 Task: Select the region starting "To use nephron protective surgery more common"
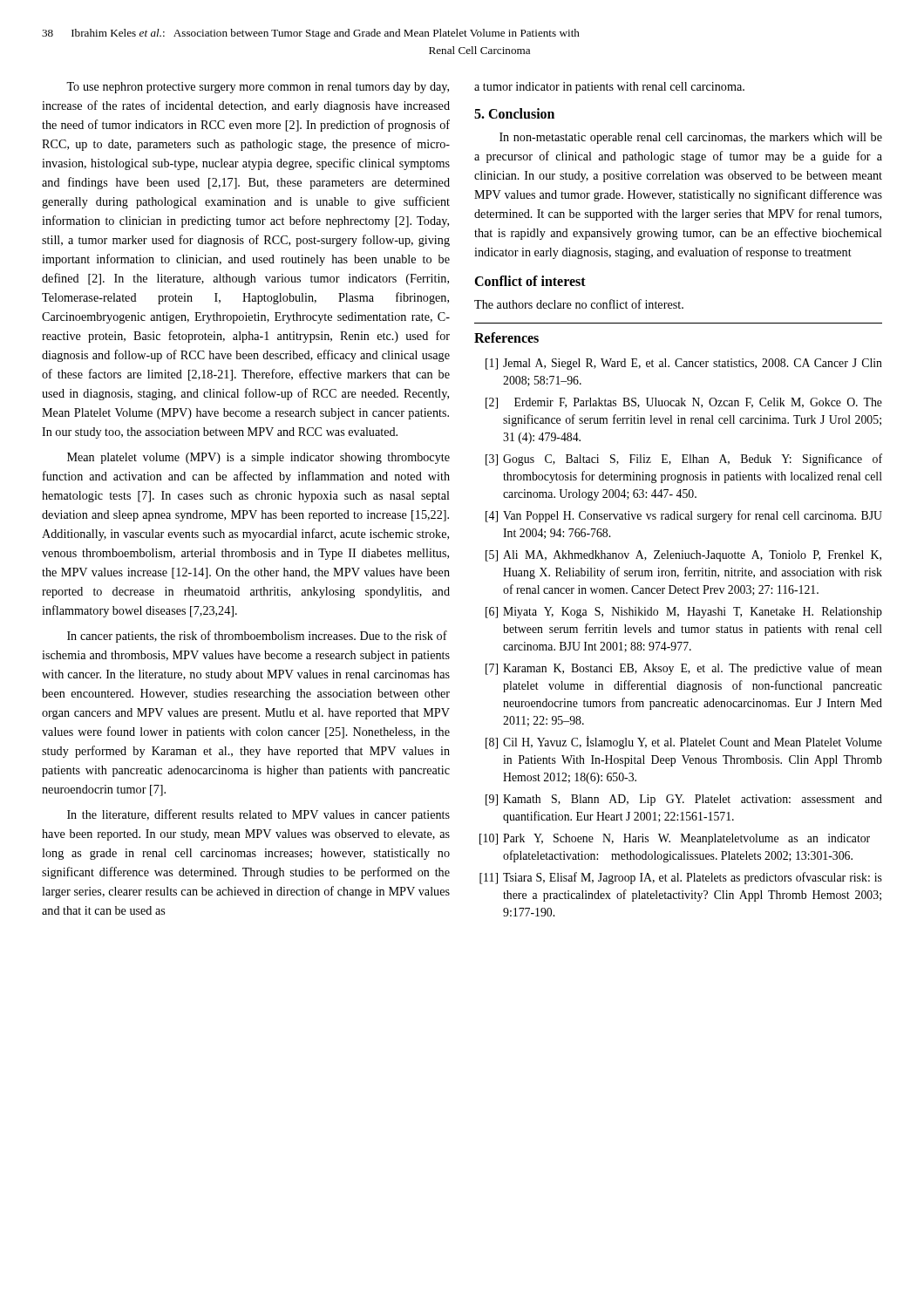click(246, 259)
